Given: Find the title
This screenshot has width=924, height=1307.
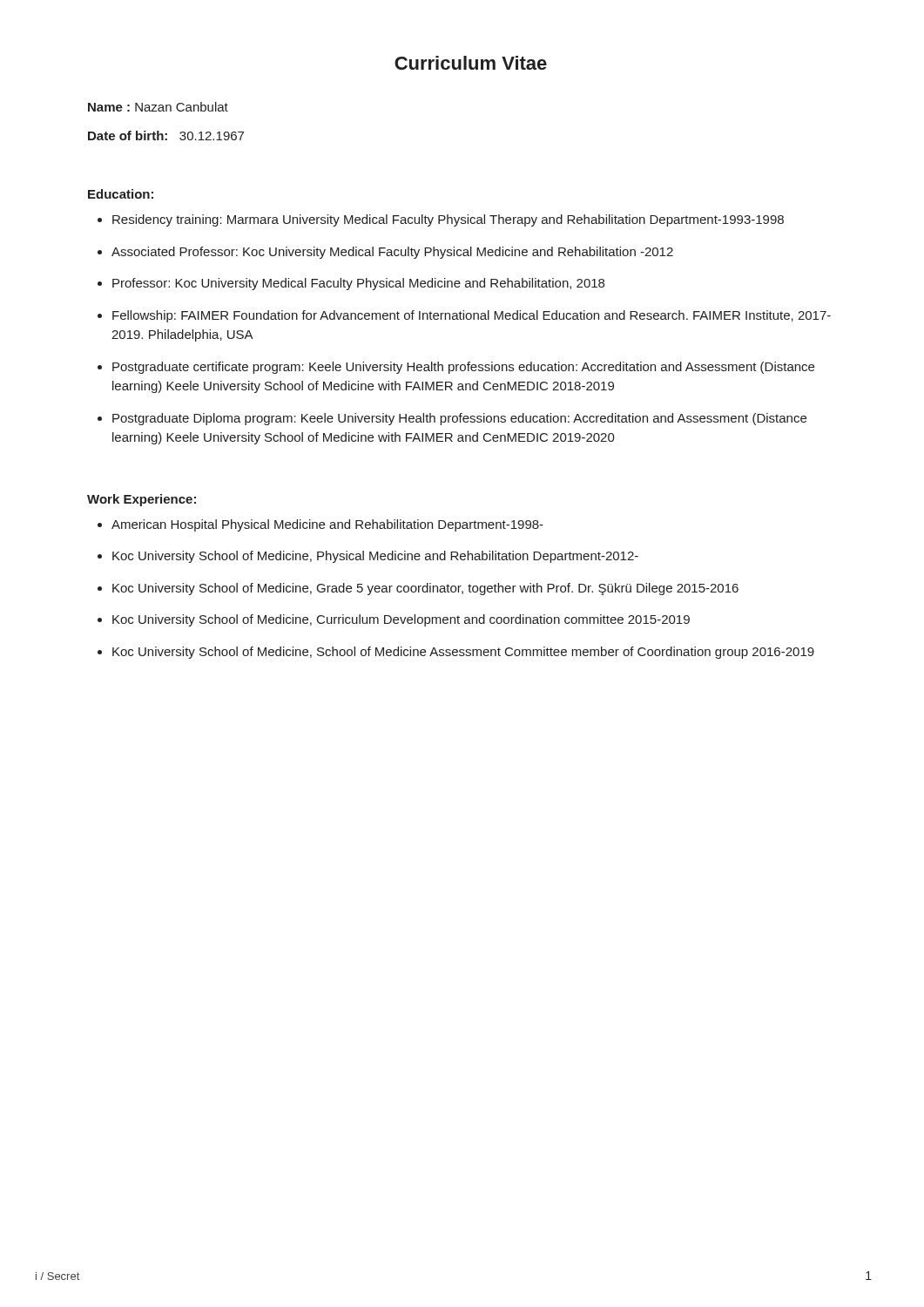Looking at the screenshot, I should click(471, 64).
